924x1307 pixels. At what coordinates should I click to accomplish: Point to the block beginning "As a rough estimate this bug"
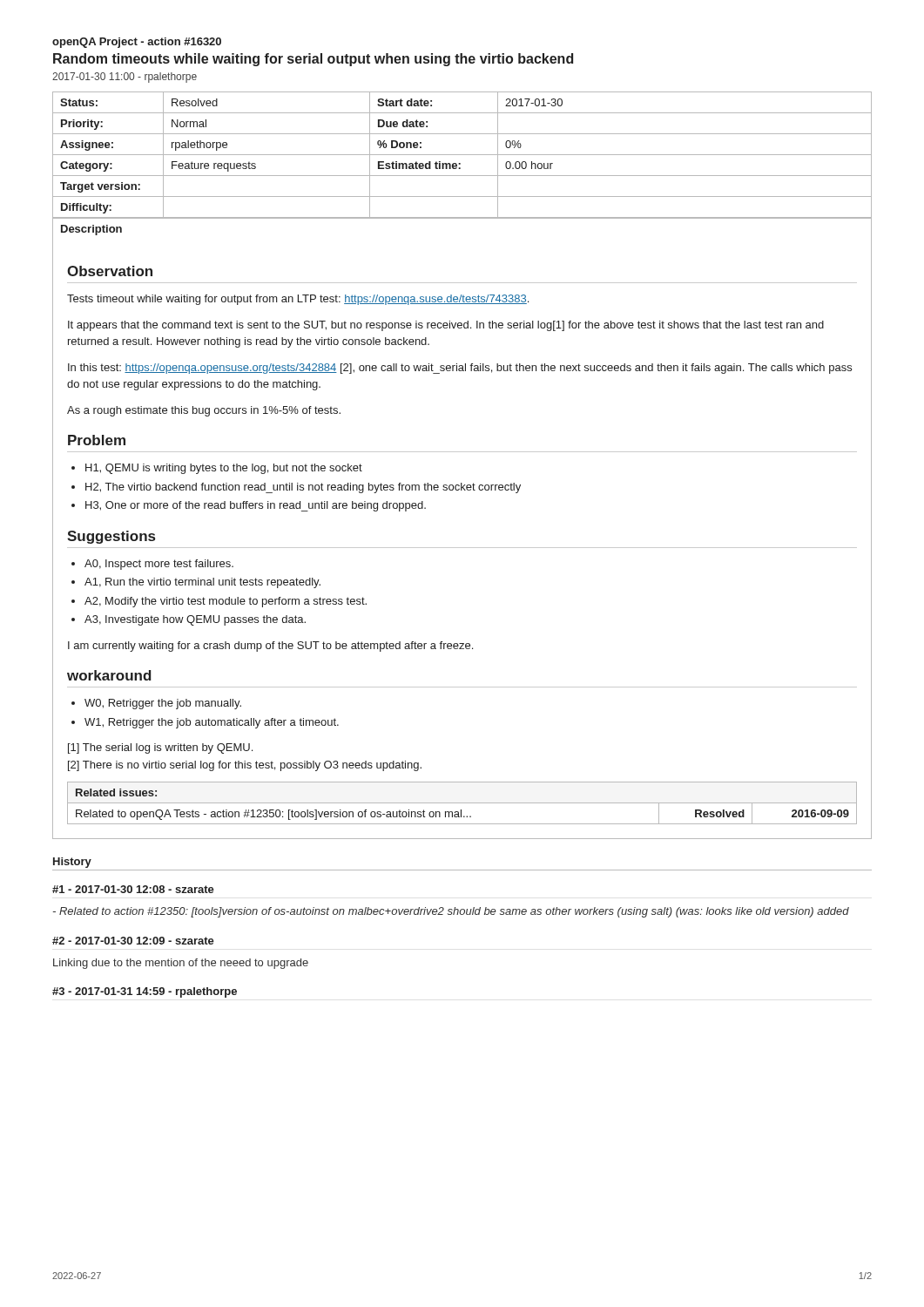(204, 409)
